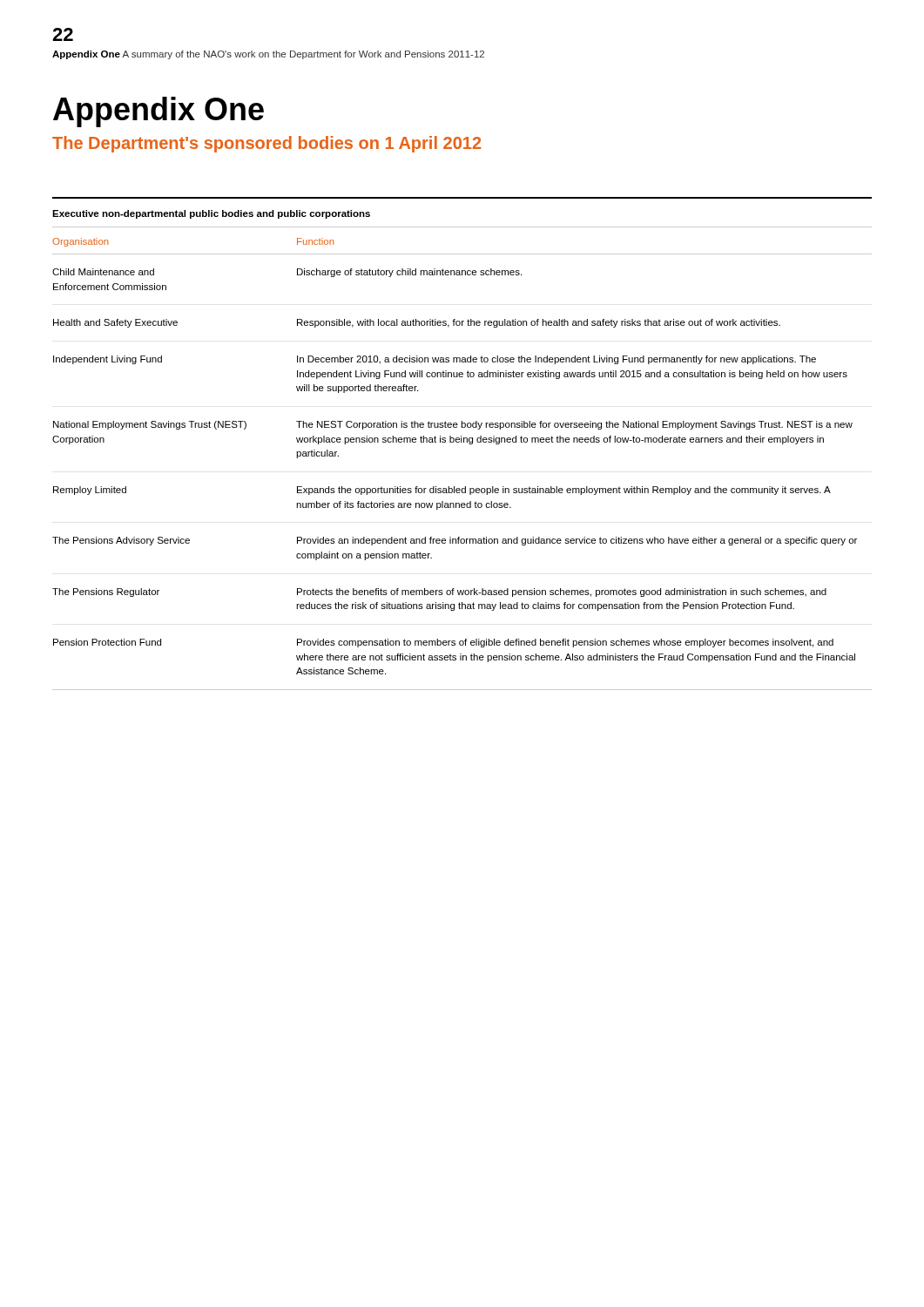Image resolution: width=924 pixels, height=1307 pixels.
Task: Locate the text "Appendix One"
Action: click(x=158, y=112)
